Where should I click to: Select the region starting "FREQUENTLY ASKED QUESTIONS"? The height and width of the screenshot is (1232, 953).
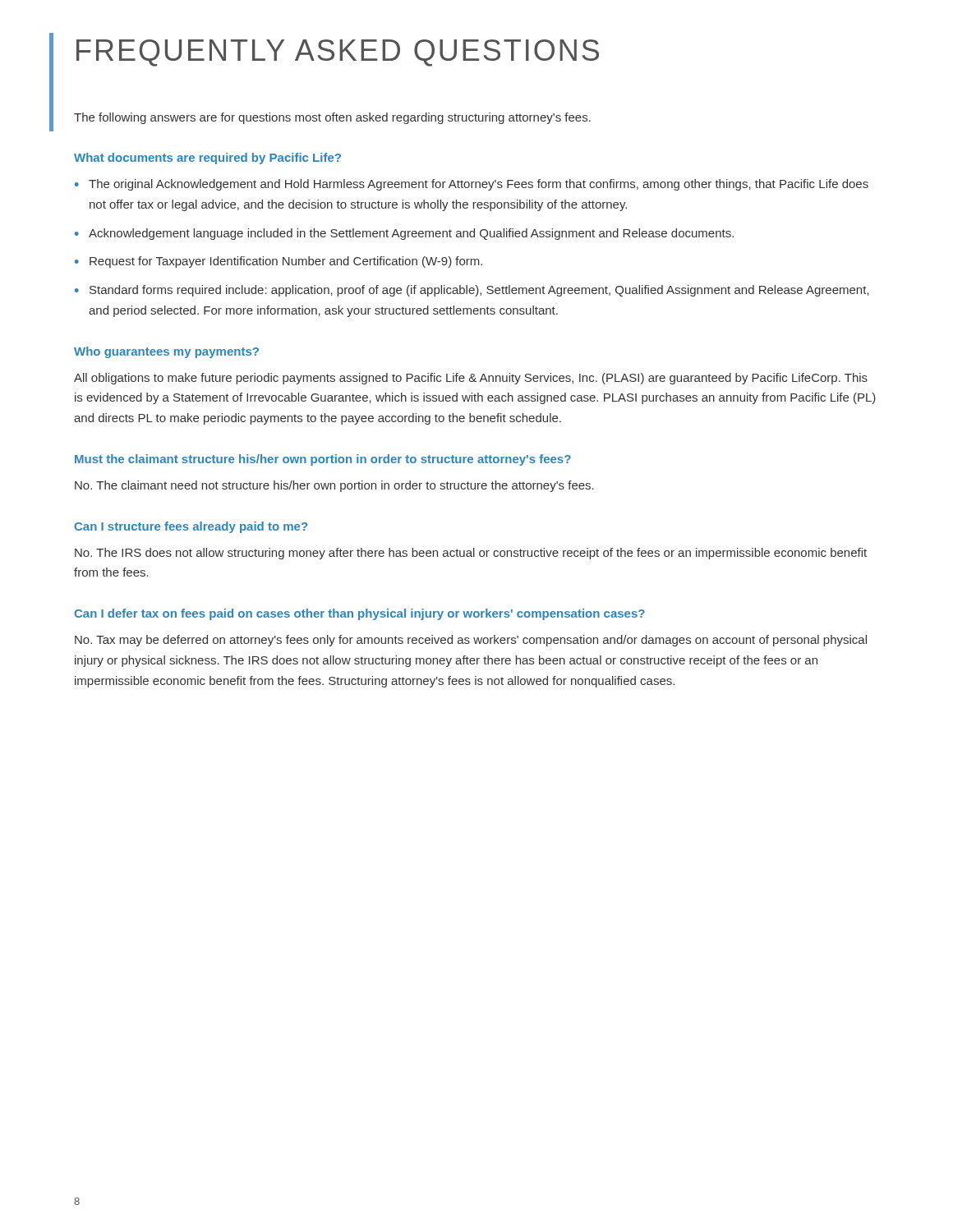click(338, 51)
